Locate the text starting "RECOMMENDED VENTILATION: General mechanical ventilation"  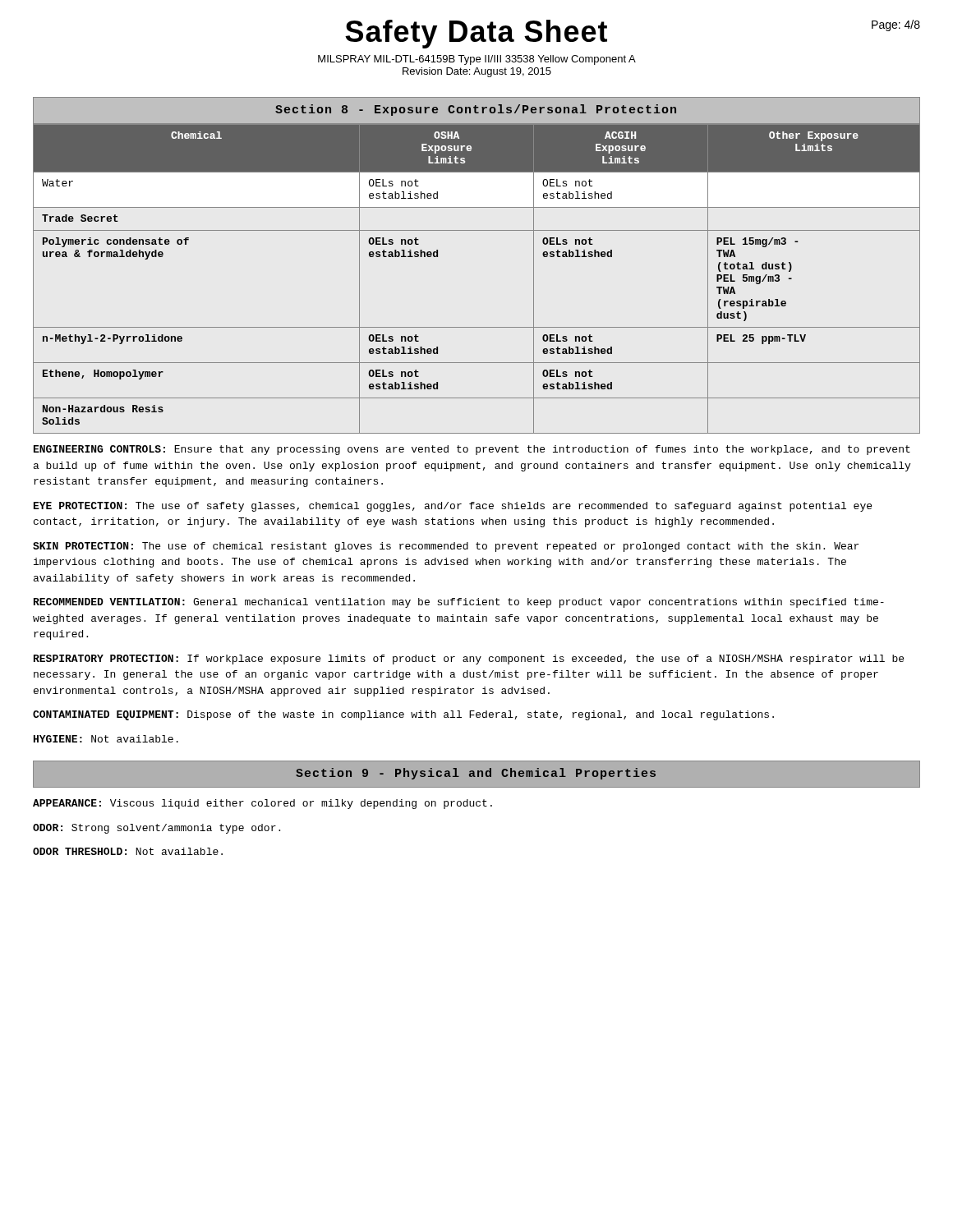[x=459, y=618]
